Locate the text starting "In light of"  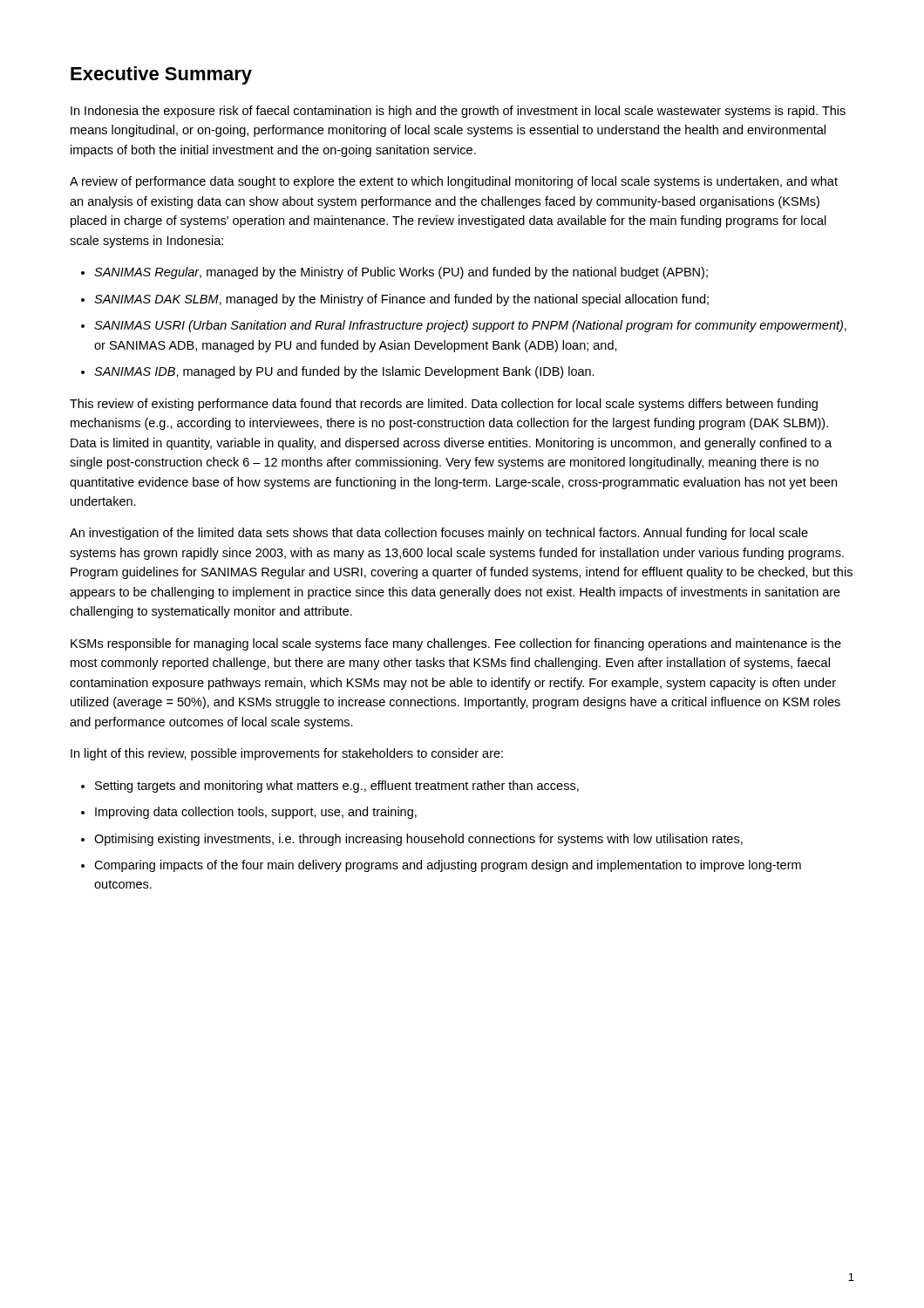[462, 754]
